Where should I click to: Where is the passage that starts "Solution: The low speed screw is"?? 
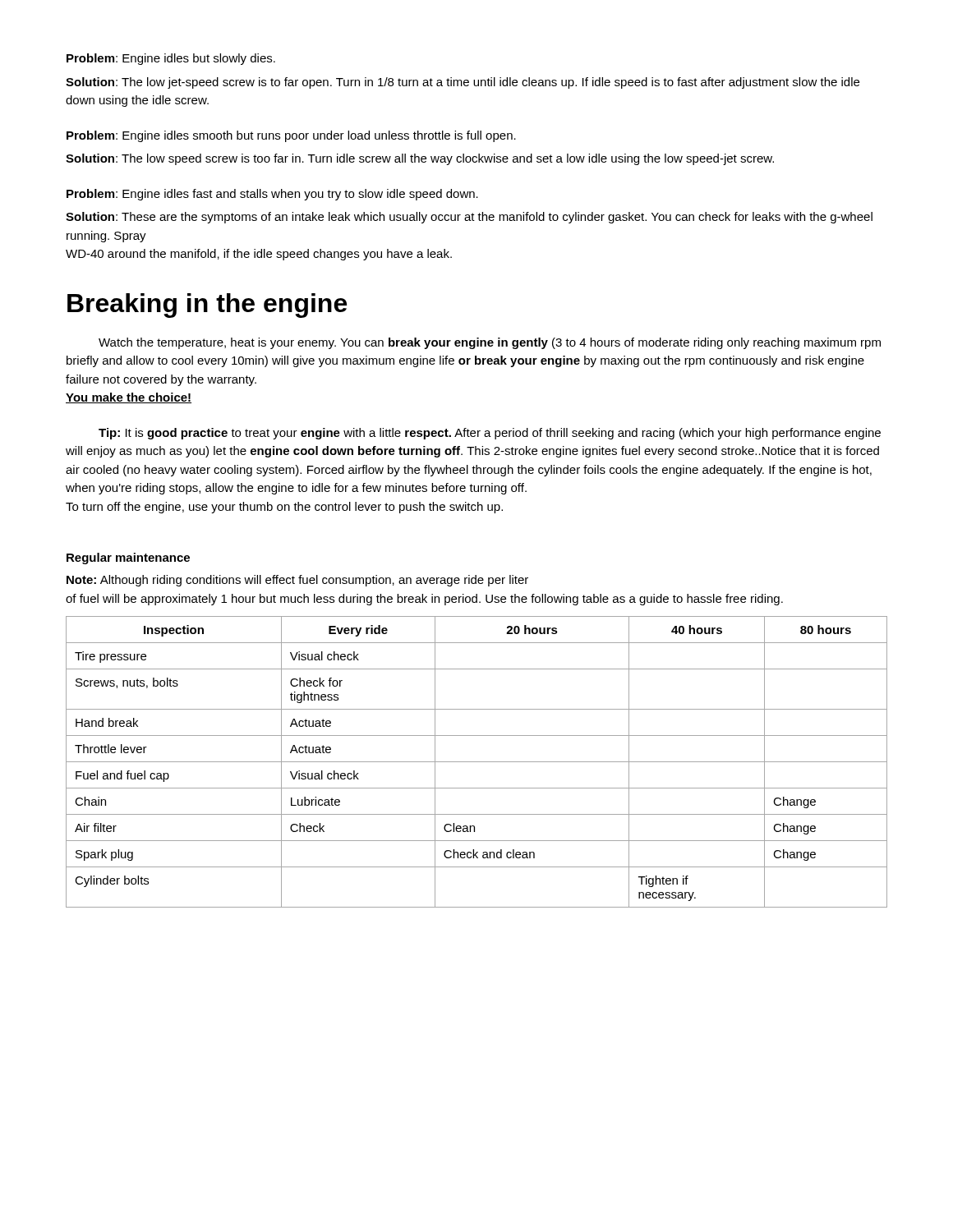pos(420,158)
